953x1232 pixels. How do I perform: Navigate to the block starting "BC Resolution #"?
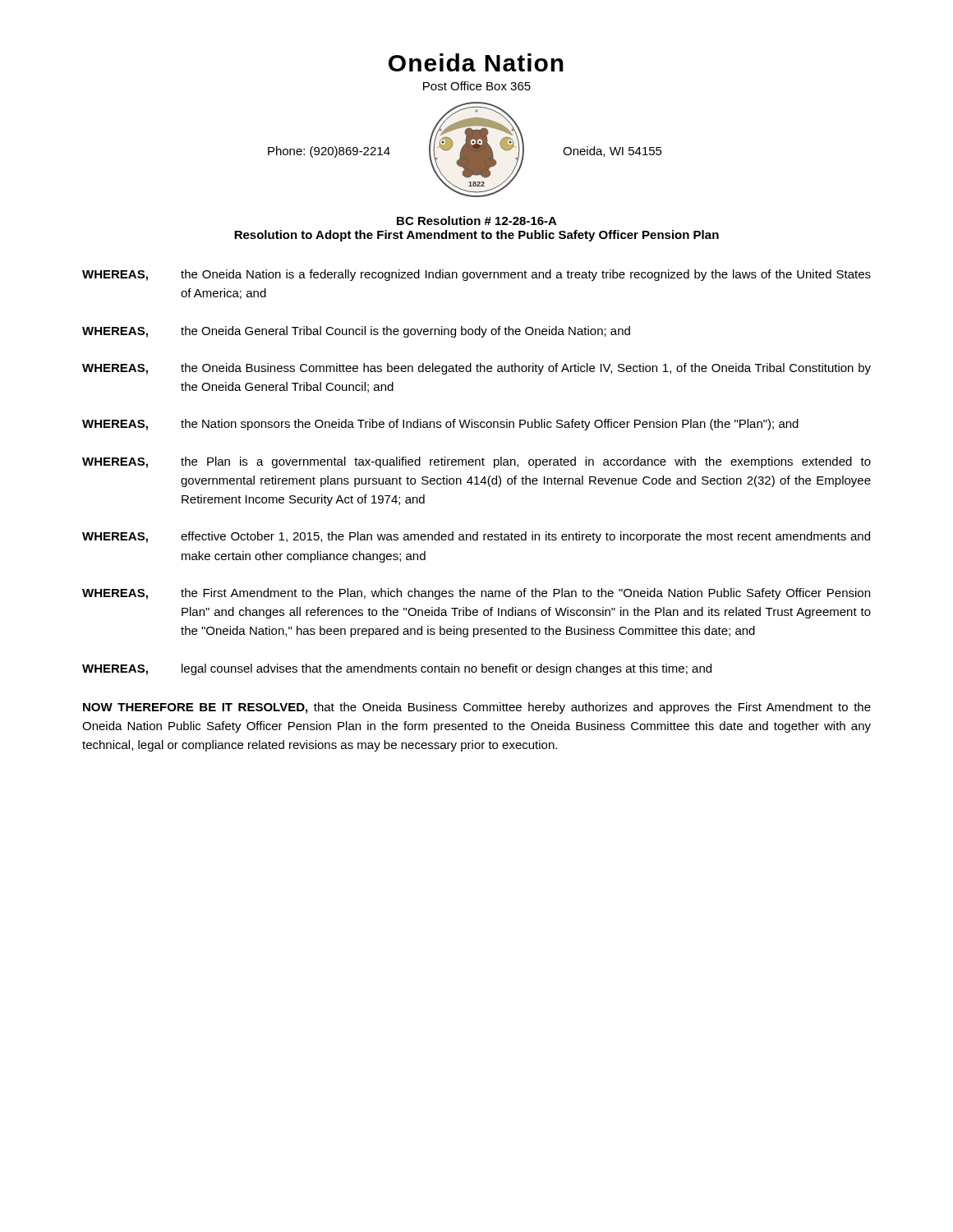tap(476, 227)
